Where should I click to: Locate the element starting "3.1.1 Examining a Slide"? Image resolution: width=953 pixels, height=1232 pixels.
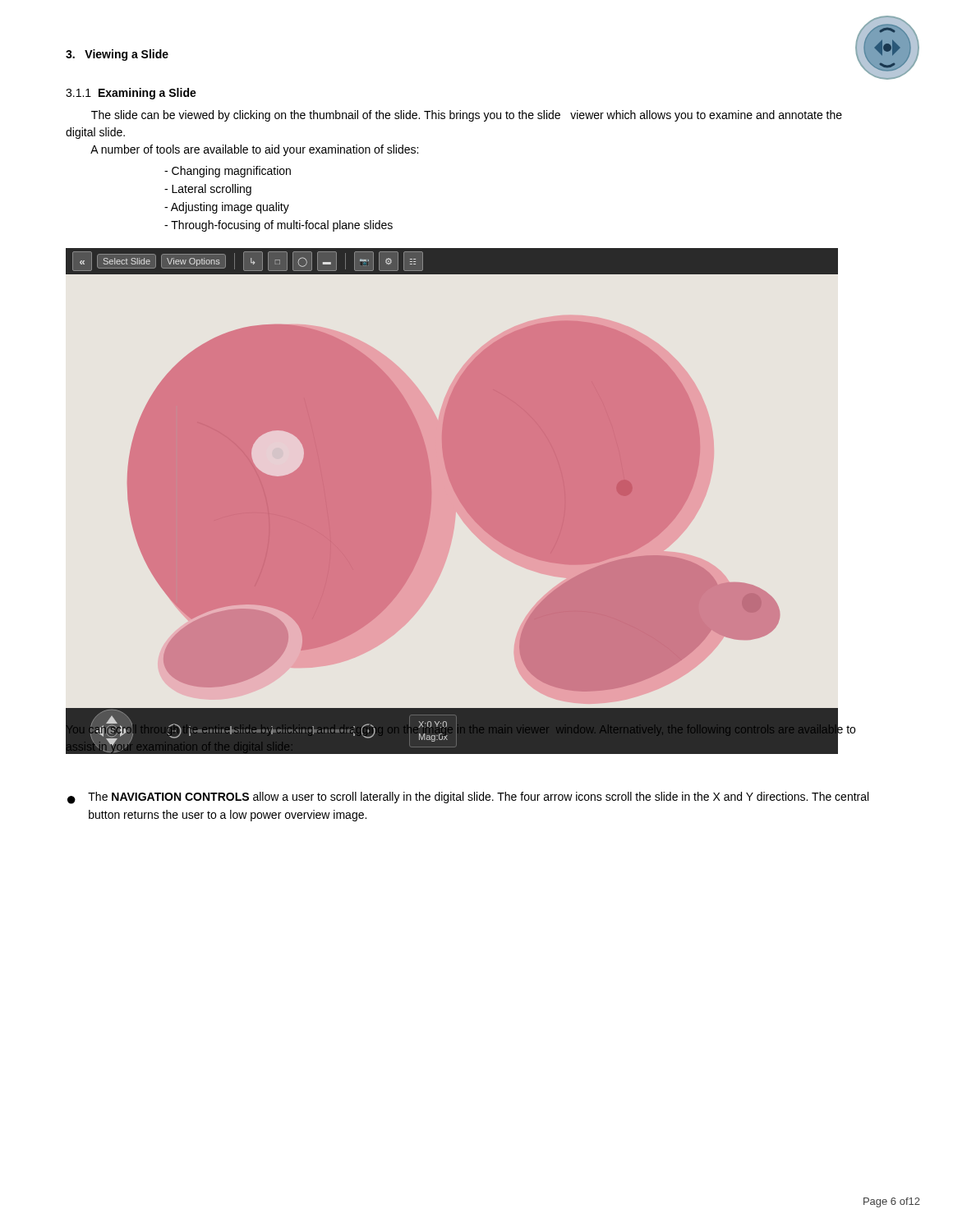coord(131,93)
